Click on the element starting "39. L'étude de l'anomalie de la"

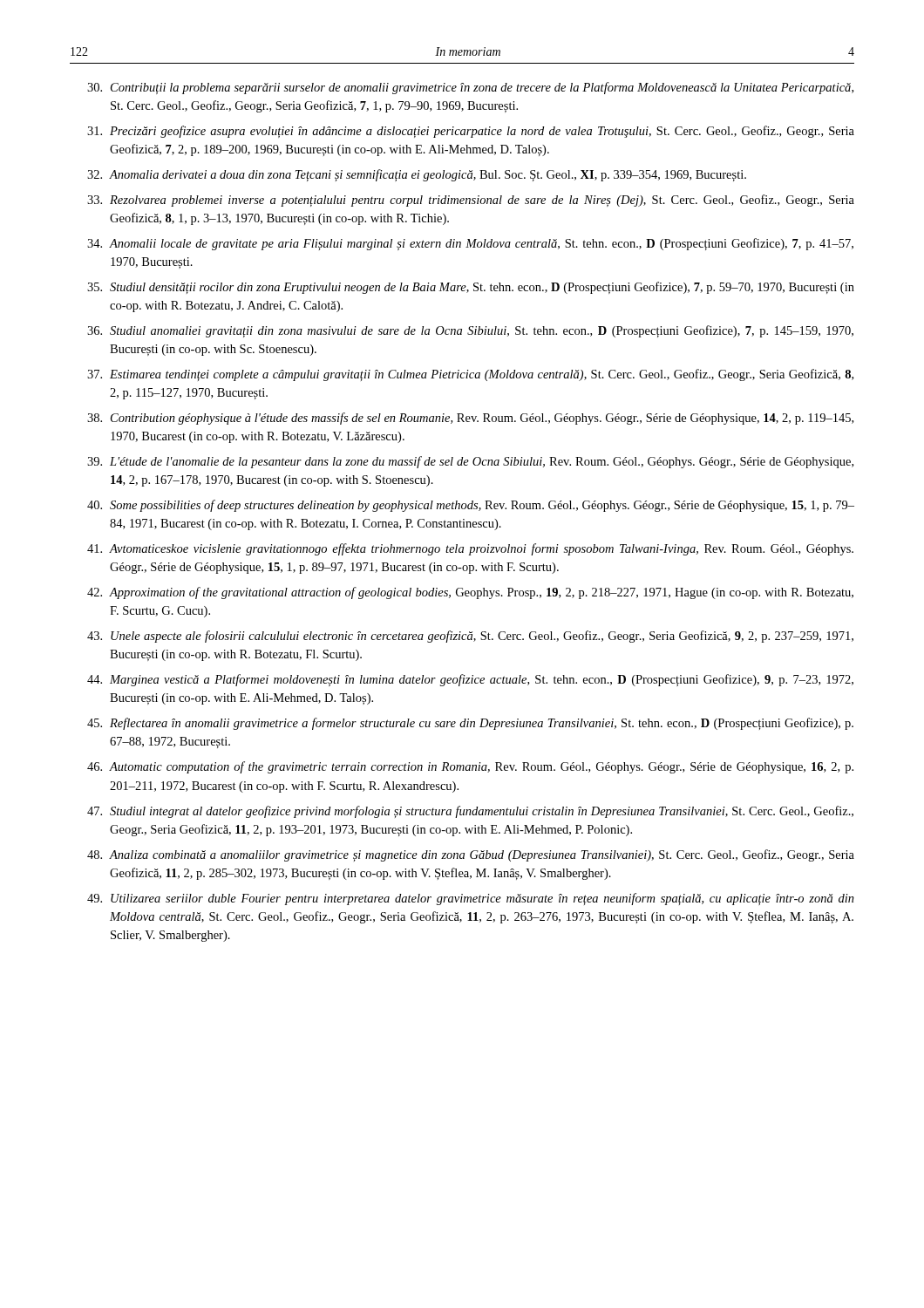[462, 471]
